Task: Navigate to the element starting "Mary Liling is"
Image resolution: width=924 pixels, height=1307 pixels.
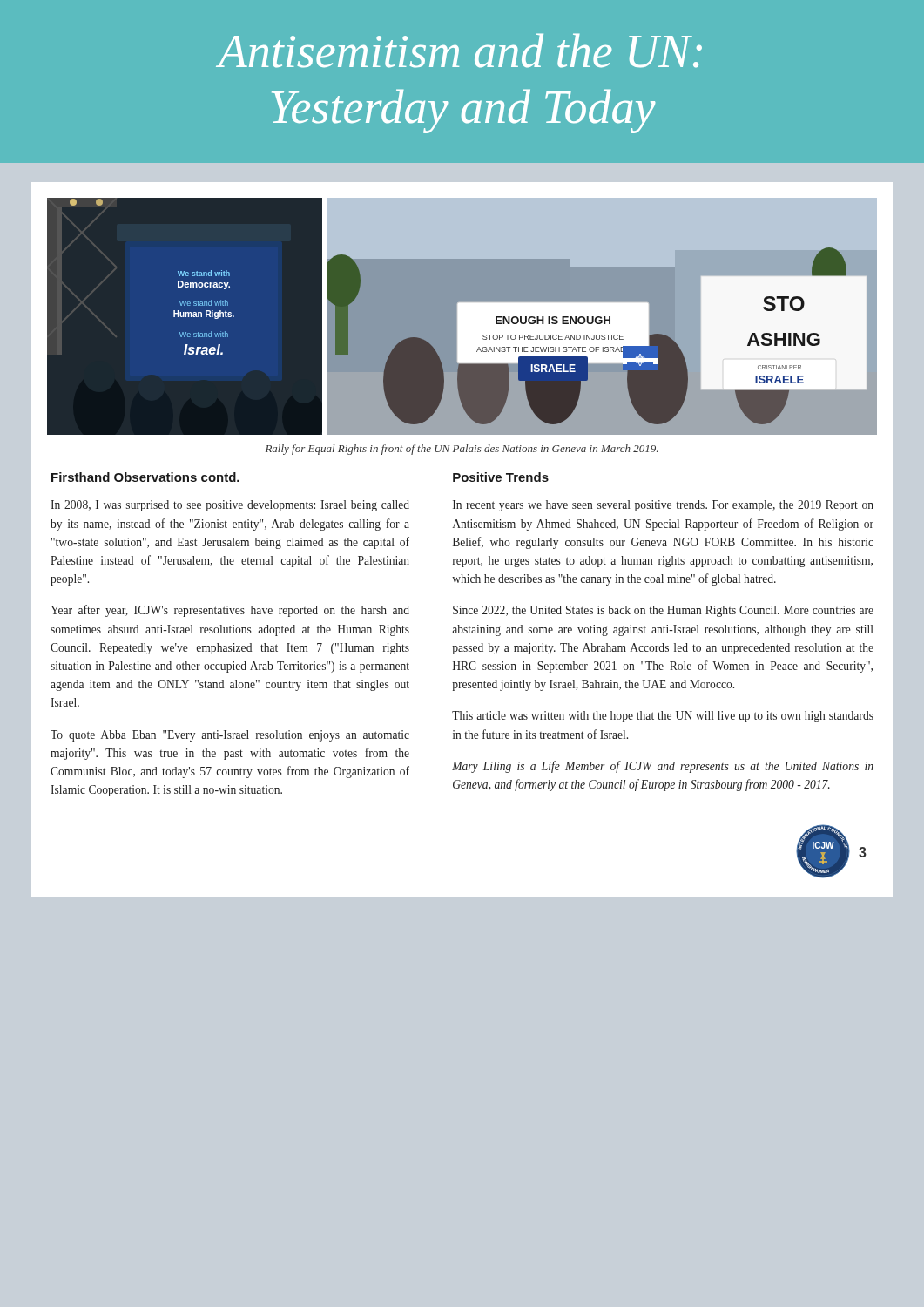Action: (x=663, y=775)
